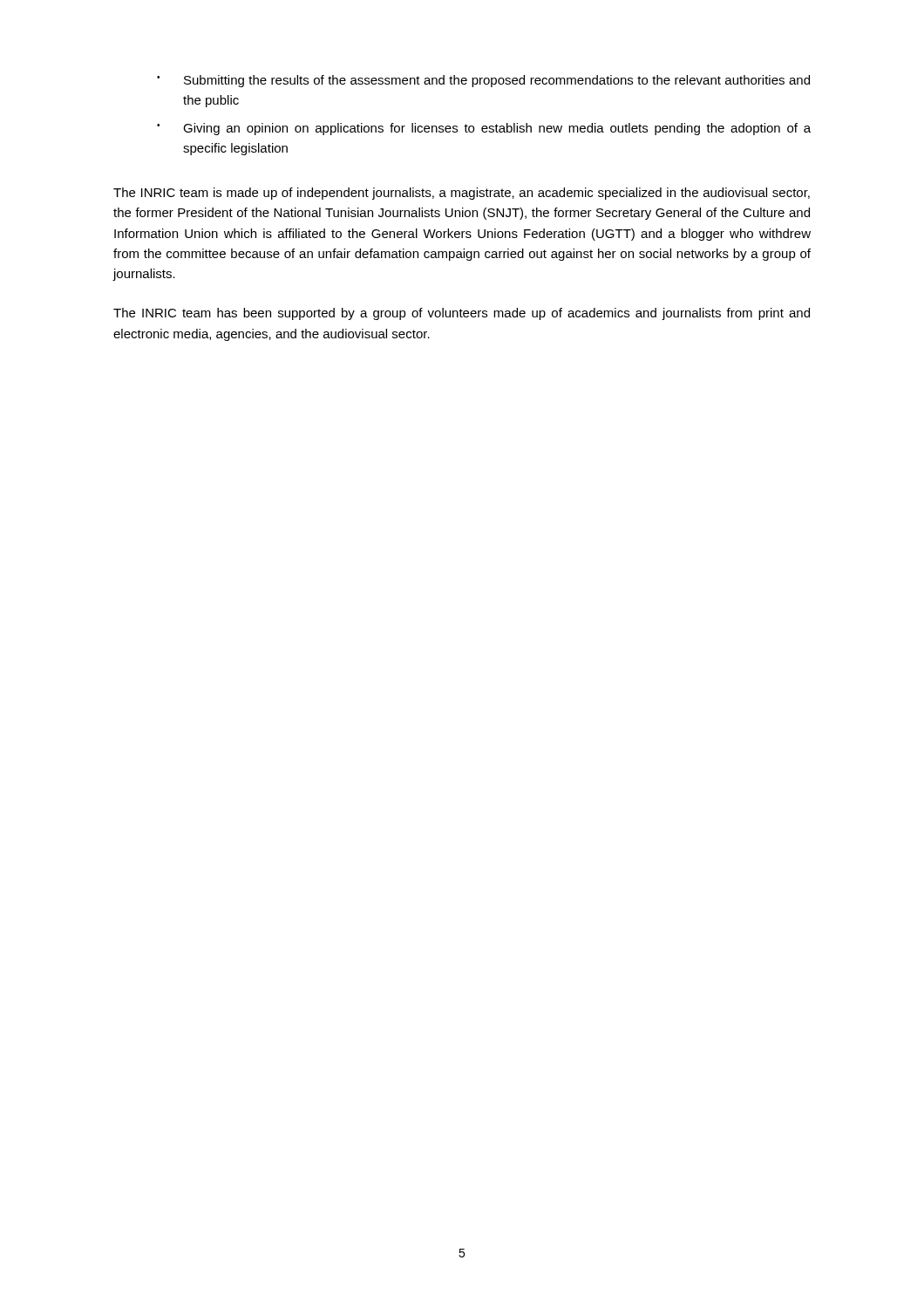Viewport: 924px width, 1308px height.
Task: Navigate to the text block starting "• Giving an opinion on applications for"
Action: click(x=462, y=138)
